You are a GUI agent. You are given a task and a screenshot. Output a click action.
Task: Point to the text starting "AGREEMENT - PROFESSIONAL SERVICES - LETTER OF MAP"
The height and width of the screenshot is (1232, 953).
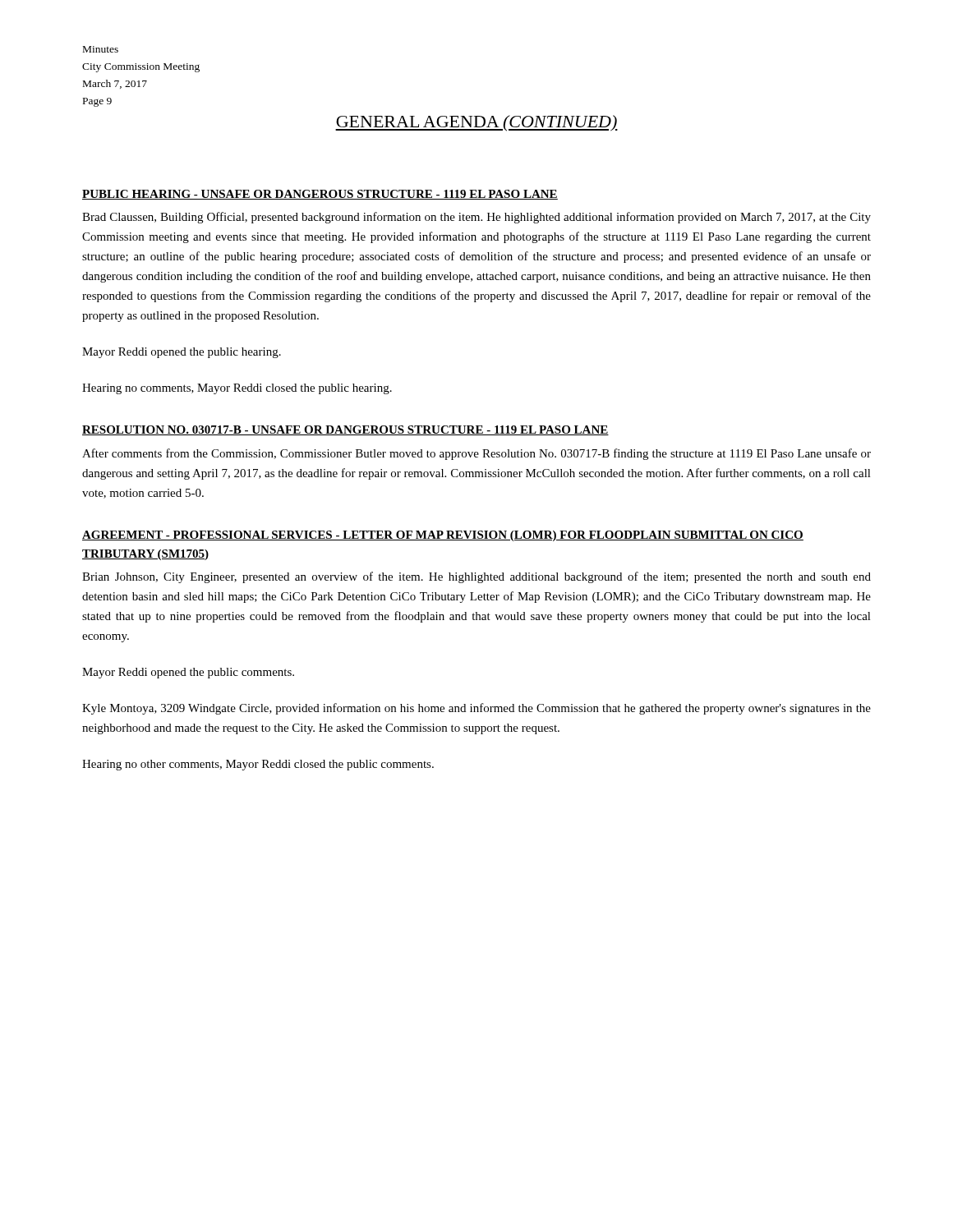click(x=443, y=544)
